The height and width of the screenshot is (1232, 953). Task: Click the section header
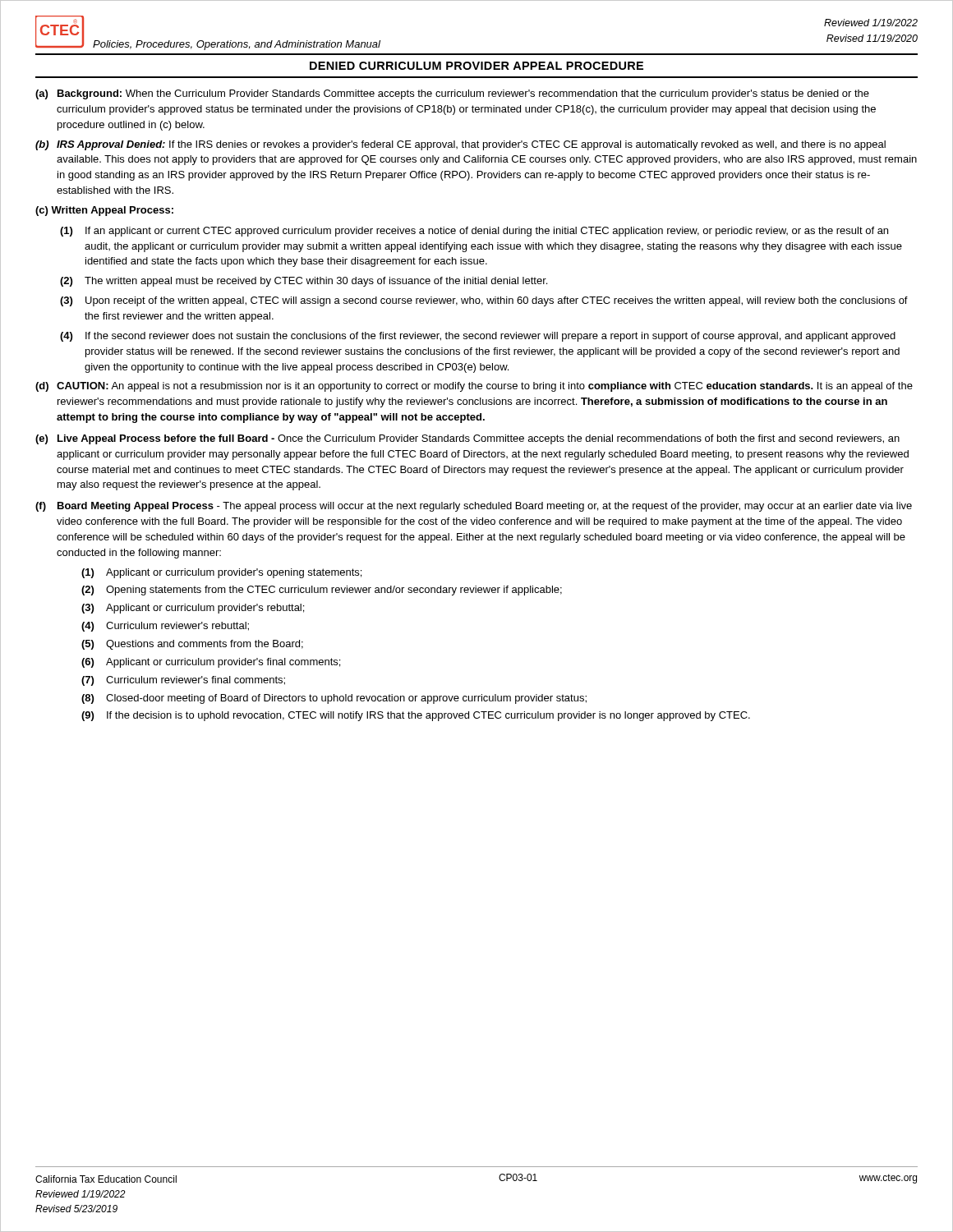click(476, 211)
